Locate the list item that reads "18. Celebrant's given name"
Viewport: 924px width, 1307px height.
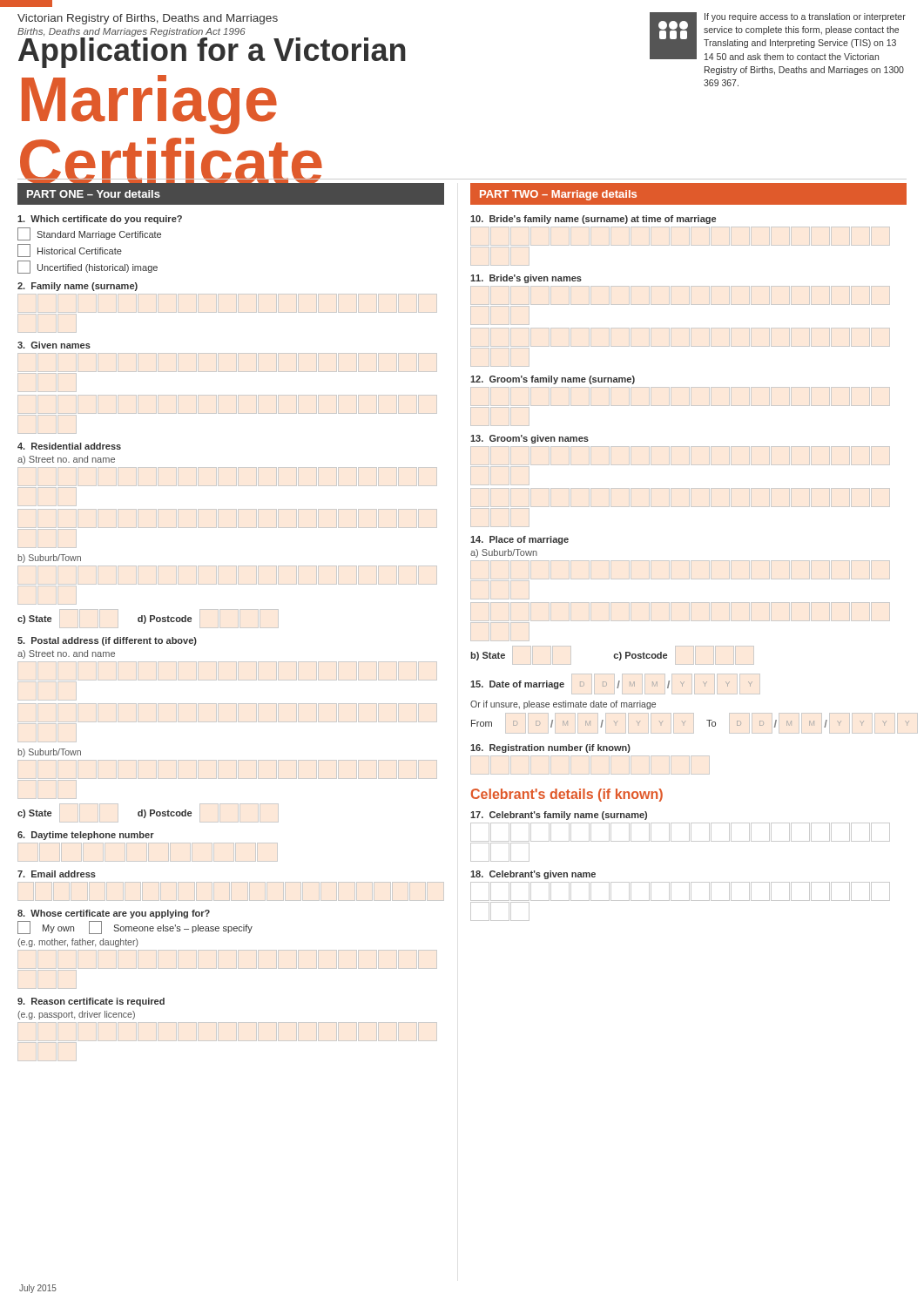coord(688,895)
